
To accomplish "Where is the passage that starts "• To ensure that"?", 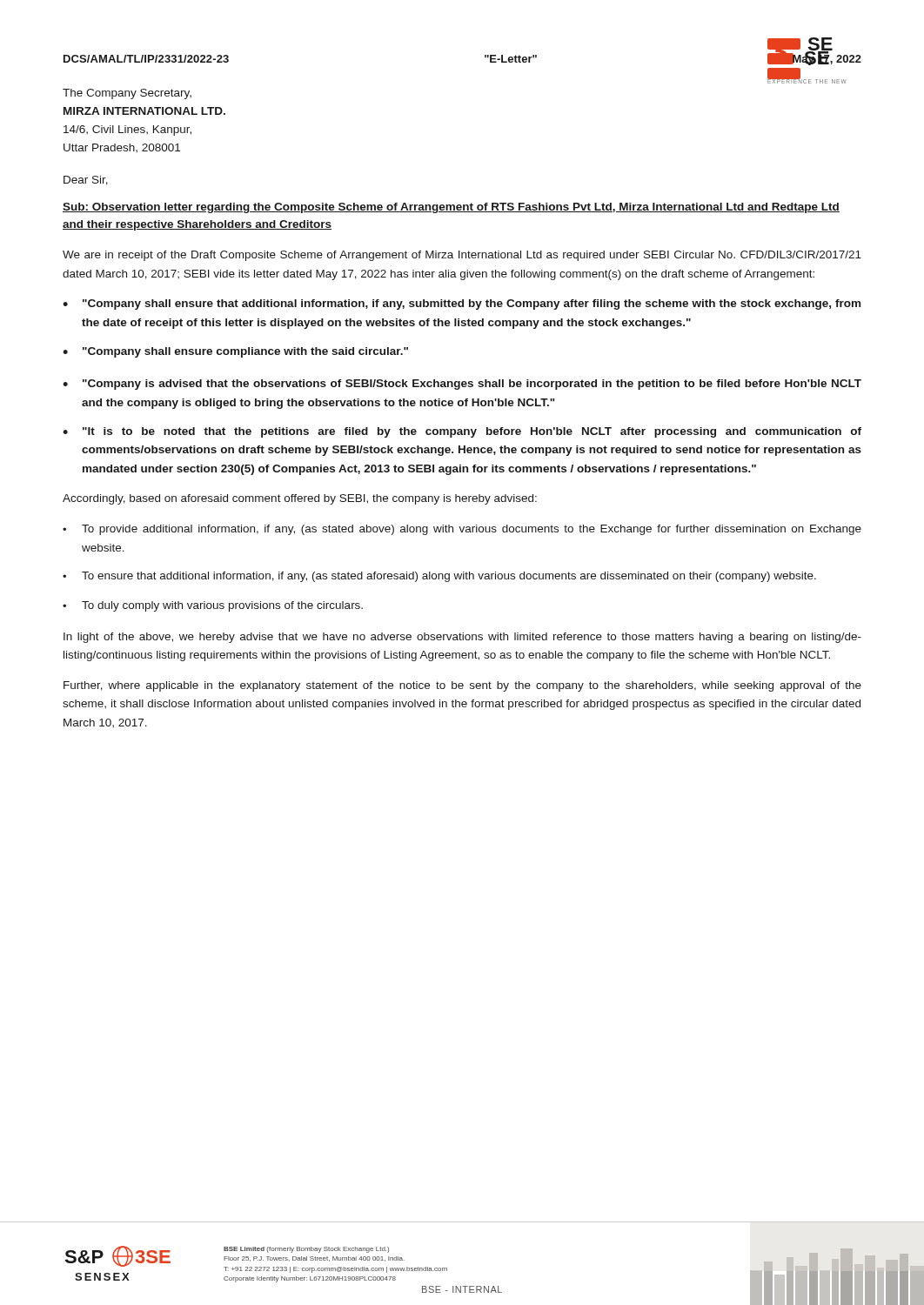I will pos(440,576).
